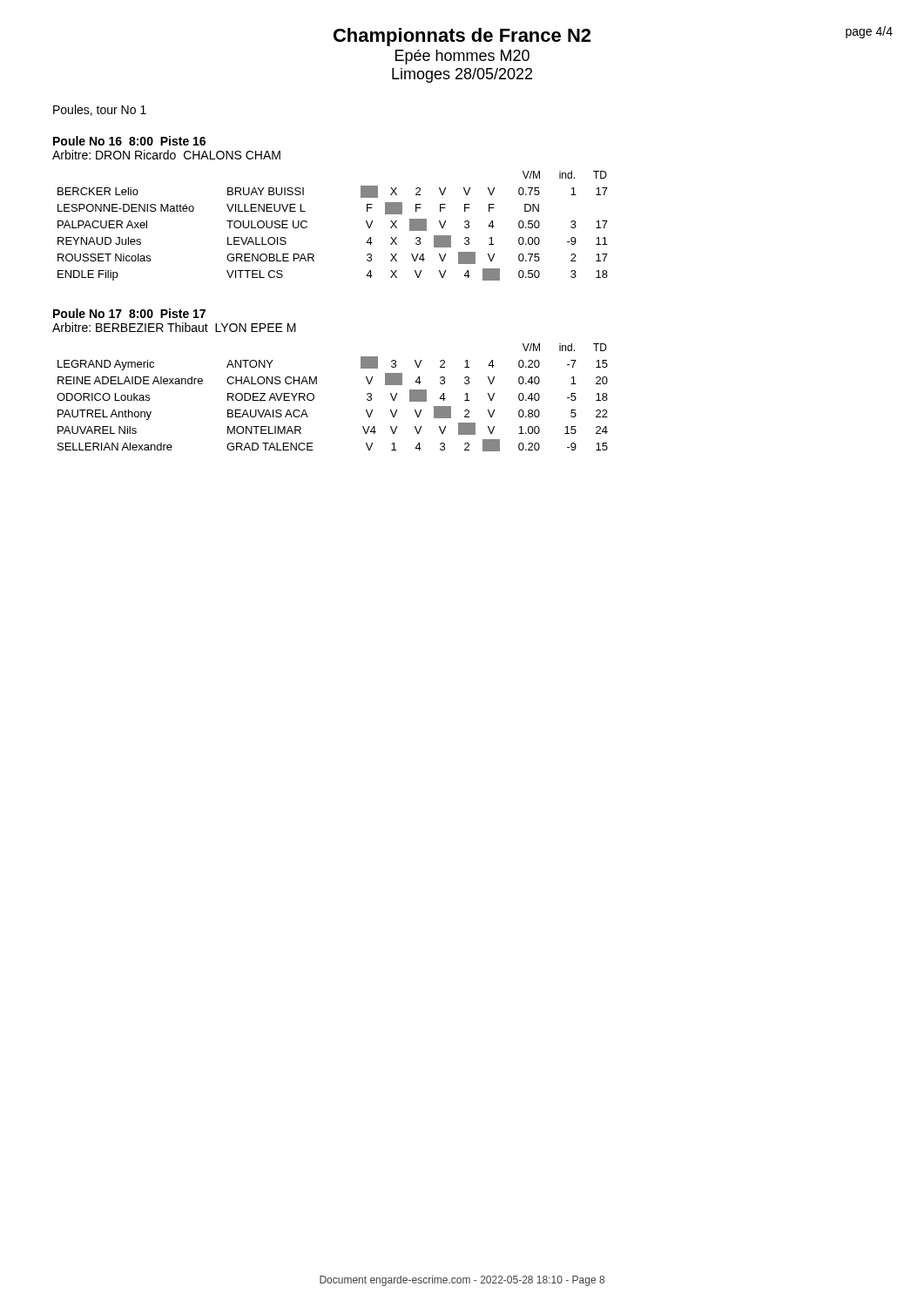Viewport: 924px width, 1307px height.
Task: Click on the table containing "BEAUVAIS ACA"
Action: (488, 397)
